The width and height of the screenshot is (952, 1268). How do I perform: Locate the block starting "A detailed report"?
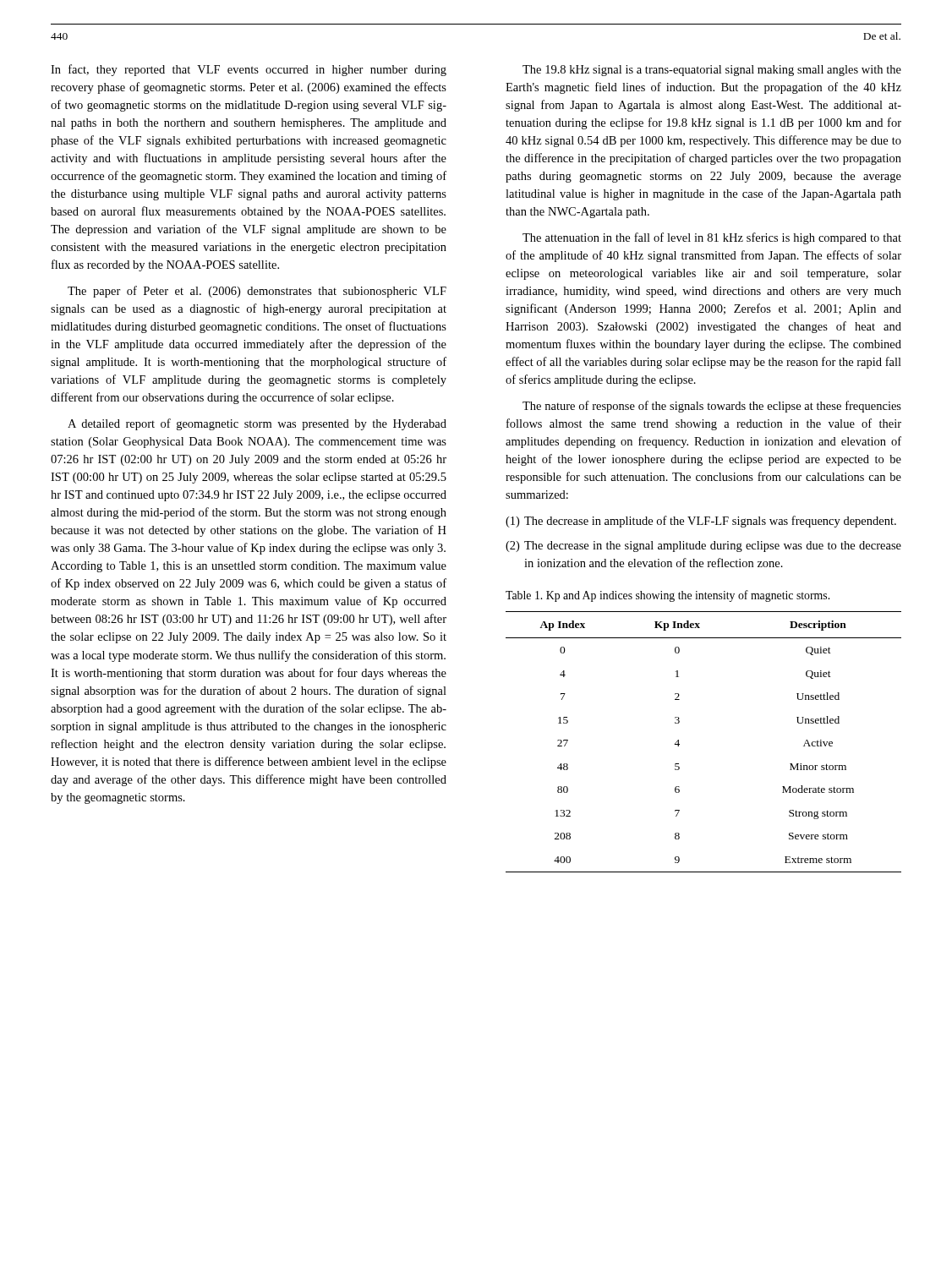(249, 611)
